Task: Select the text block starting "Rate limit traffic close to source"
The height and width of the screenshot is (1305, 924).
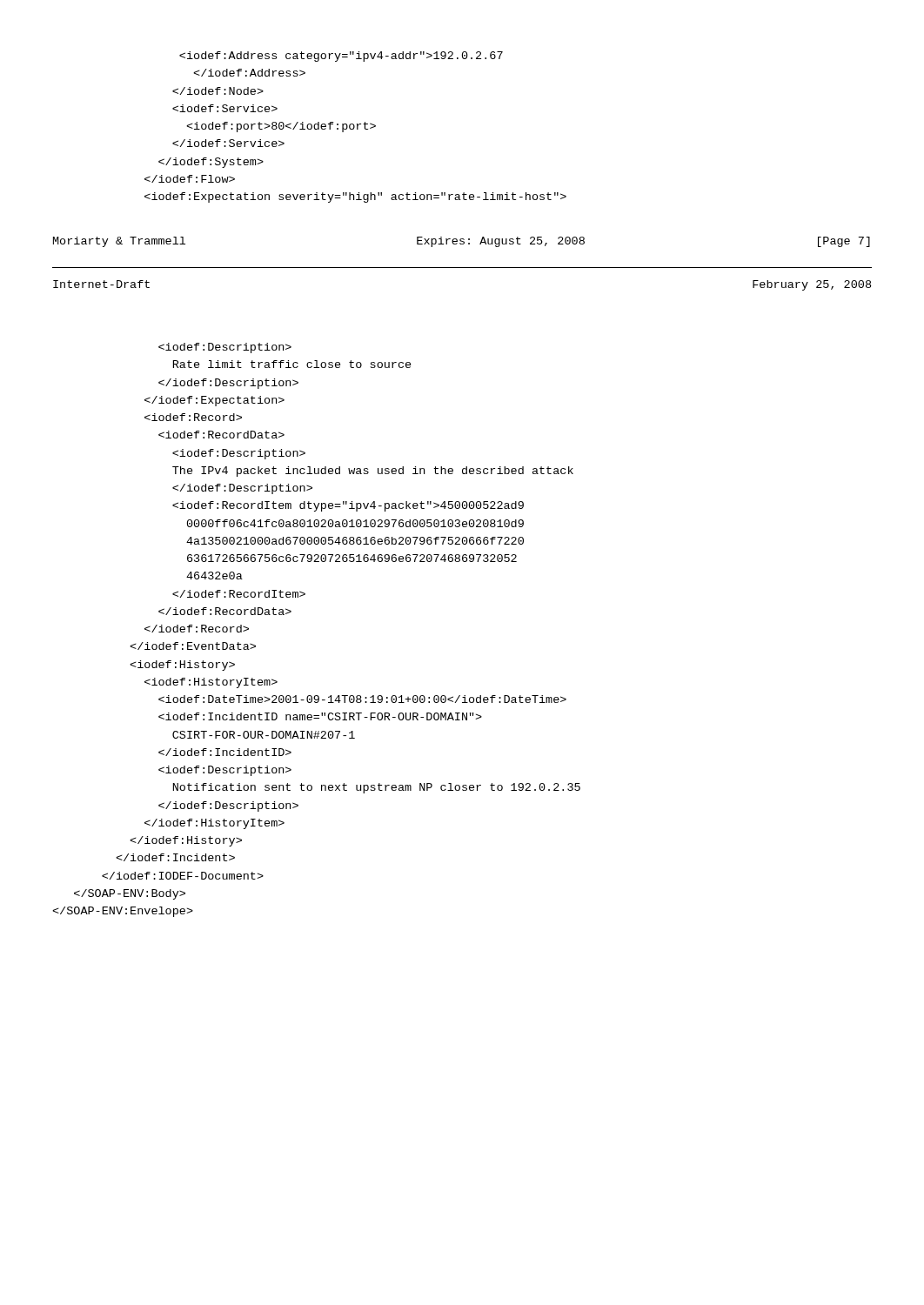Action: coord(225,348)
